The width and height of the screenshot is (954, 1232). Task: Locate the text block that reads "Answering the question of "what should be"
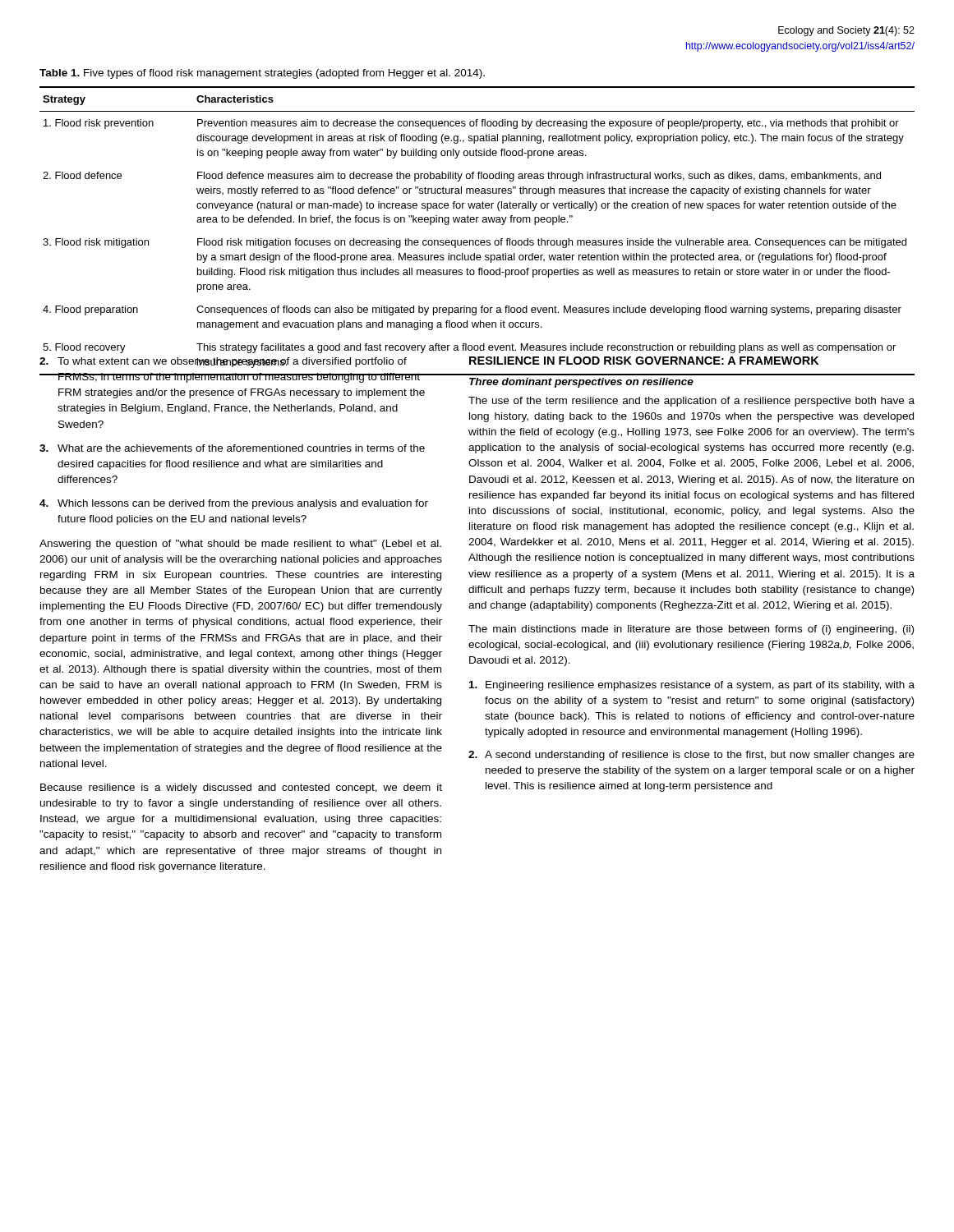pyautogui.click(x=241, y=653)
